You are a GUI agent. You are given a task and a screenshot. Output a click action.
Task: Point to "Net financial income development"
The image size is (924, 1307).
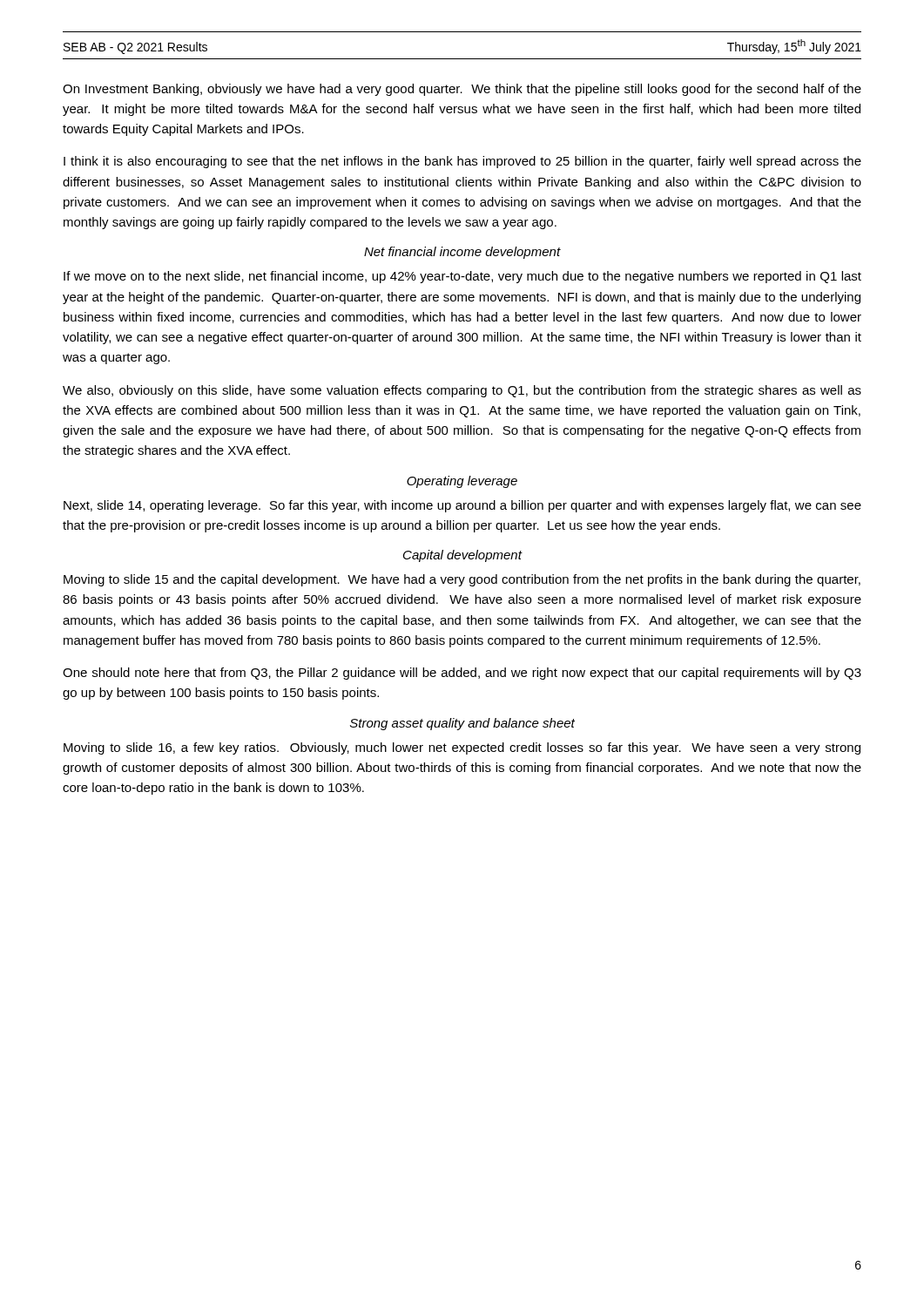pos(462,252)
